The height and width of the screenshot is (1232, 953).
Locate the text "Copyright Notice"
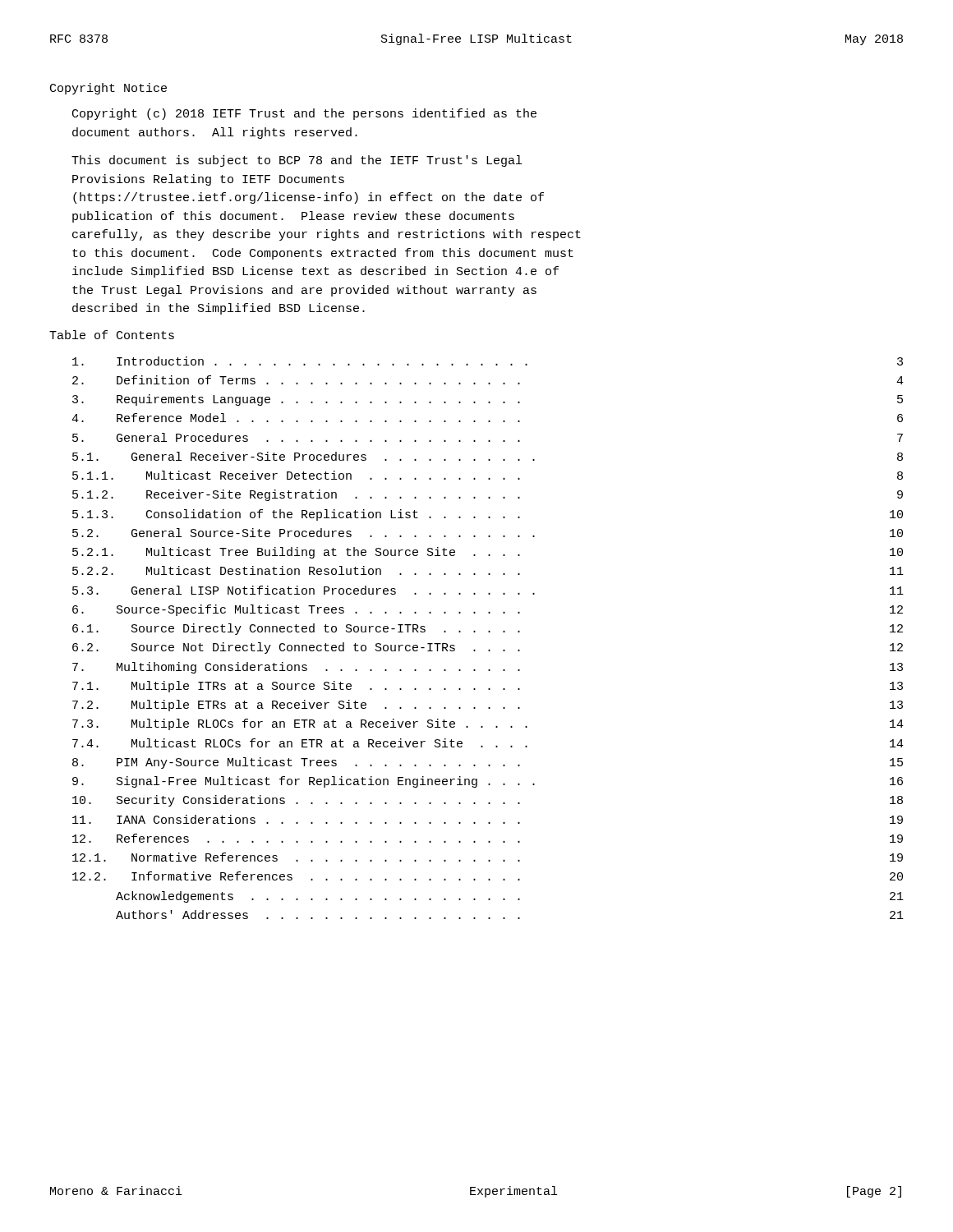tap(108, 89)
